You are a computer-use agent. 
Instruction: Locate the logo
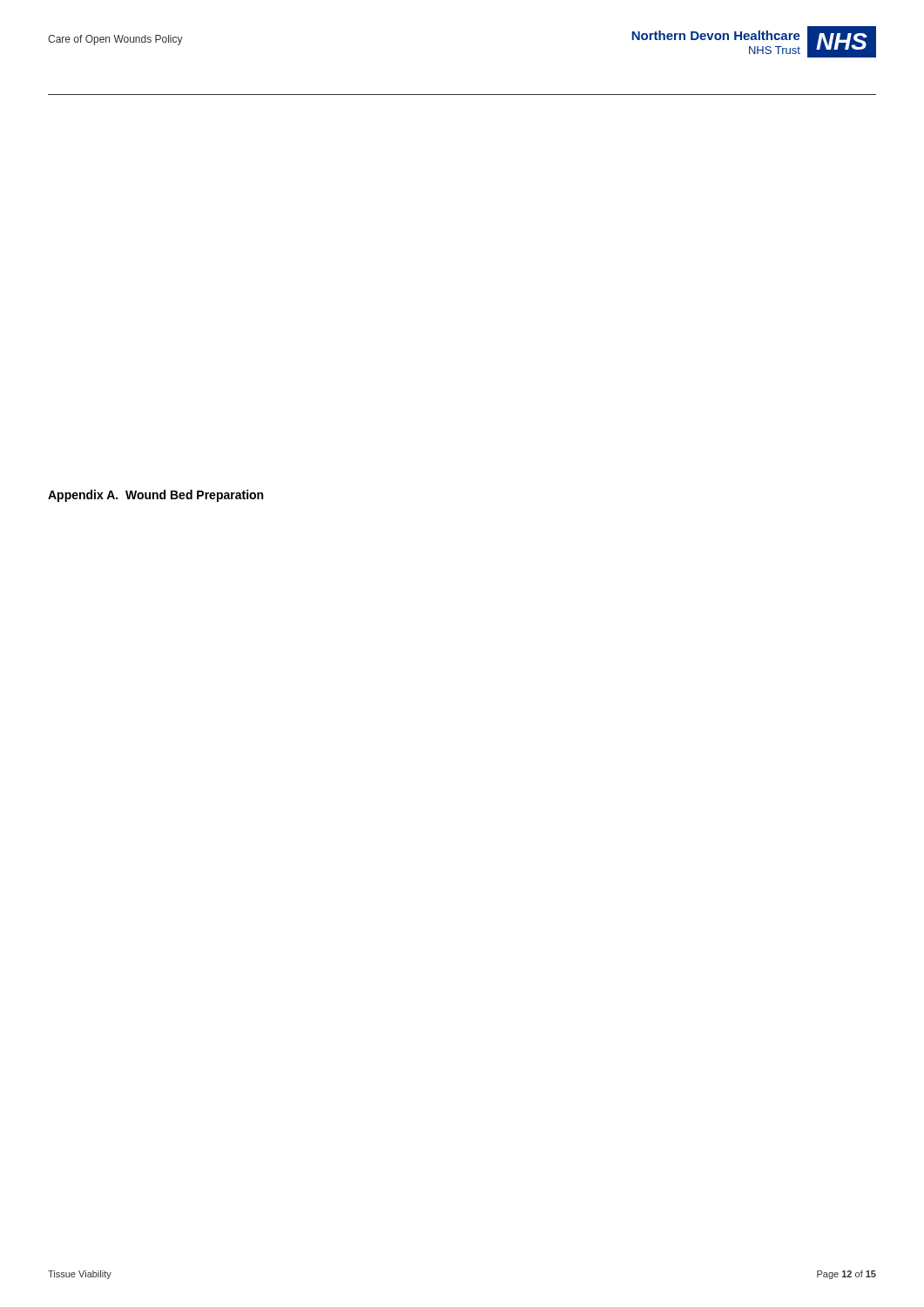click(754, 43)
